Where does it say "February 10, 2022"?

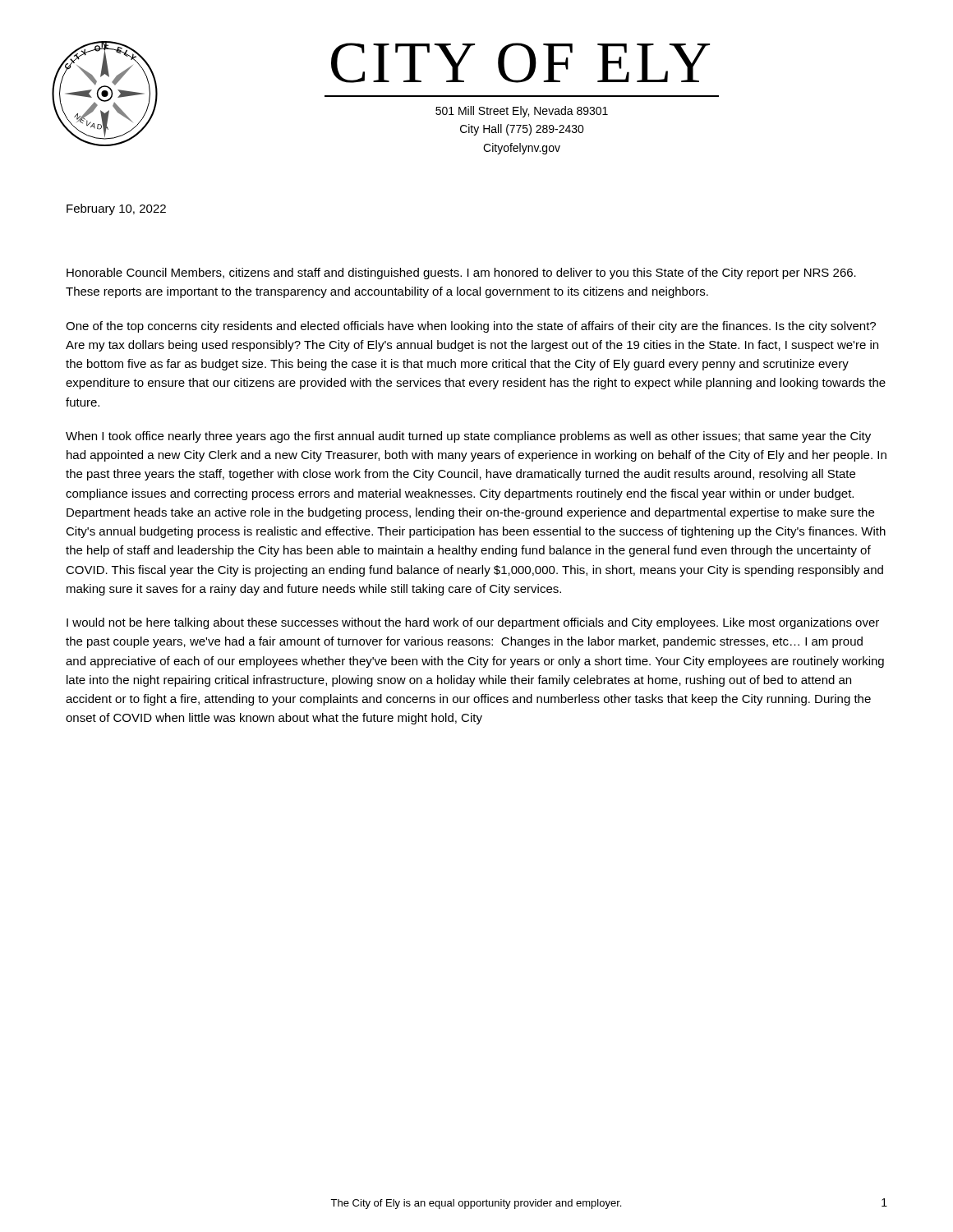pyautogui.click(x=116, y=208)
